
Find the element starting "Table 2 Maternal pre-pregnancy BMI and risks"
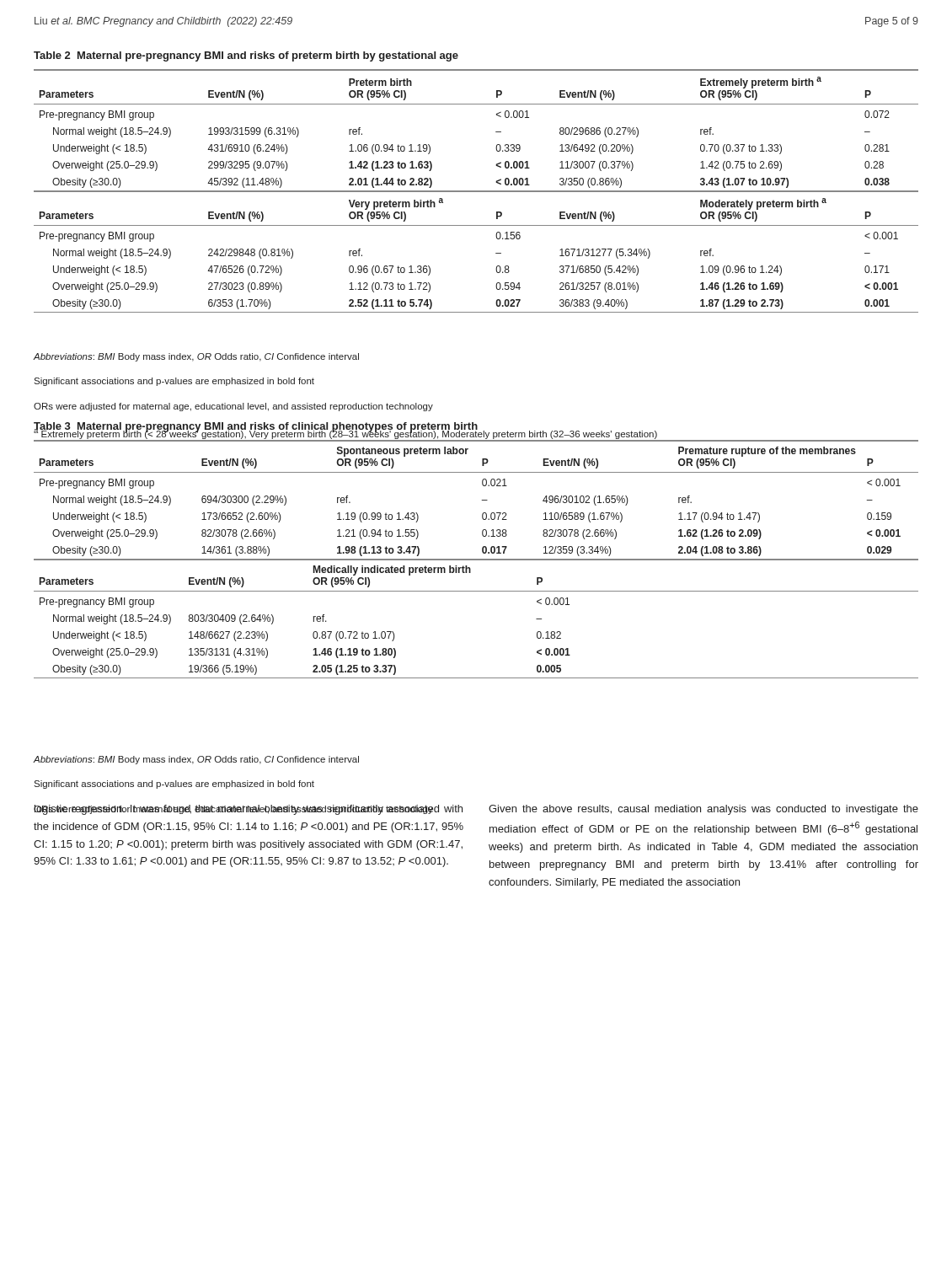[x=246, y=55]
